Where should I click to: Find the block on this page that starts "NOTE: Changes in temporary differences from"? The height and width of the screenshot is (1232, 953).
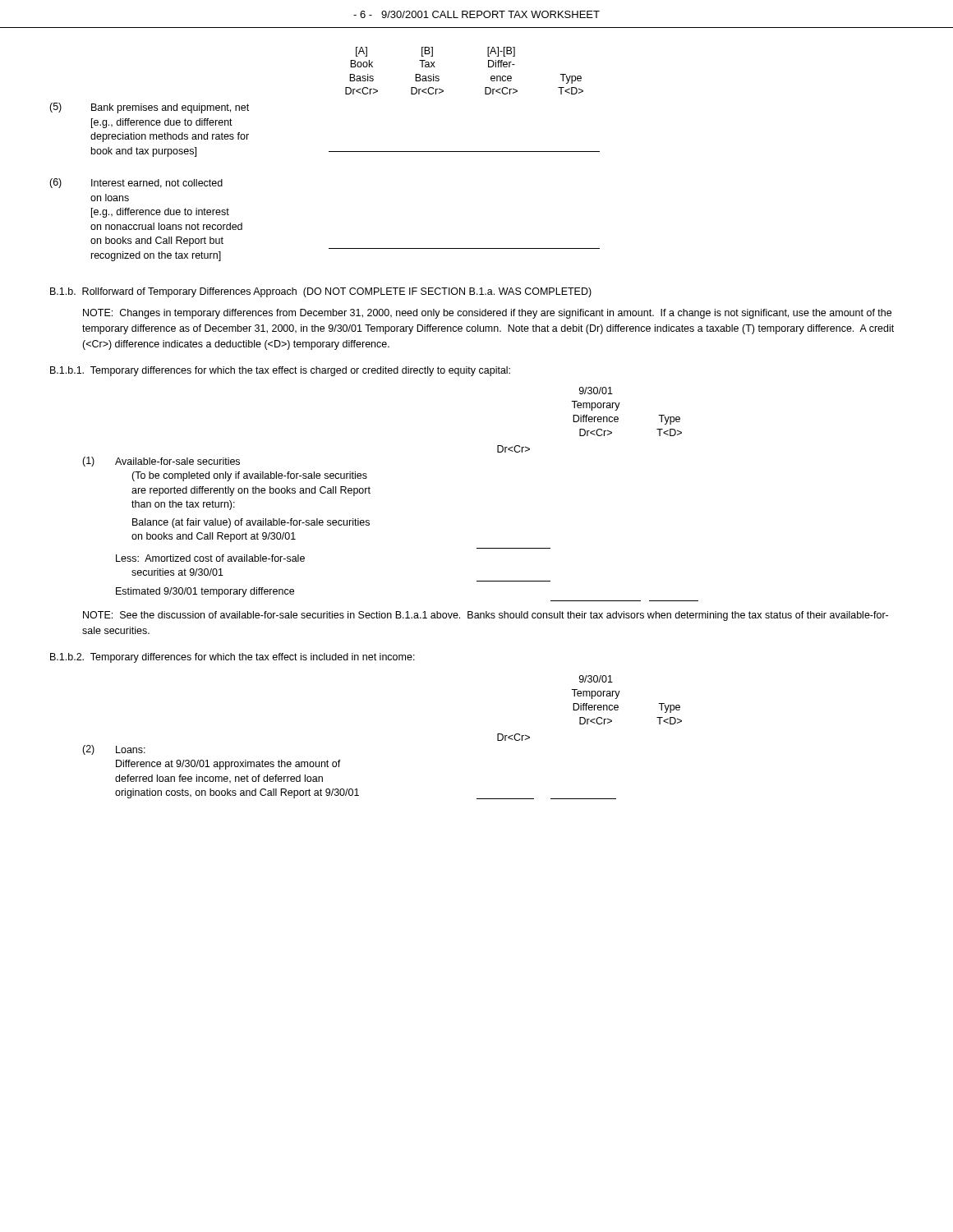tap(488, 328)
